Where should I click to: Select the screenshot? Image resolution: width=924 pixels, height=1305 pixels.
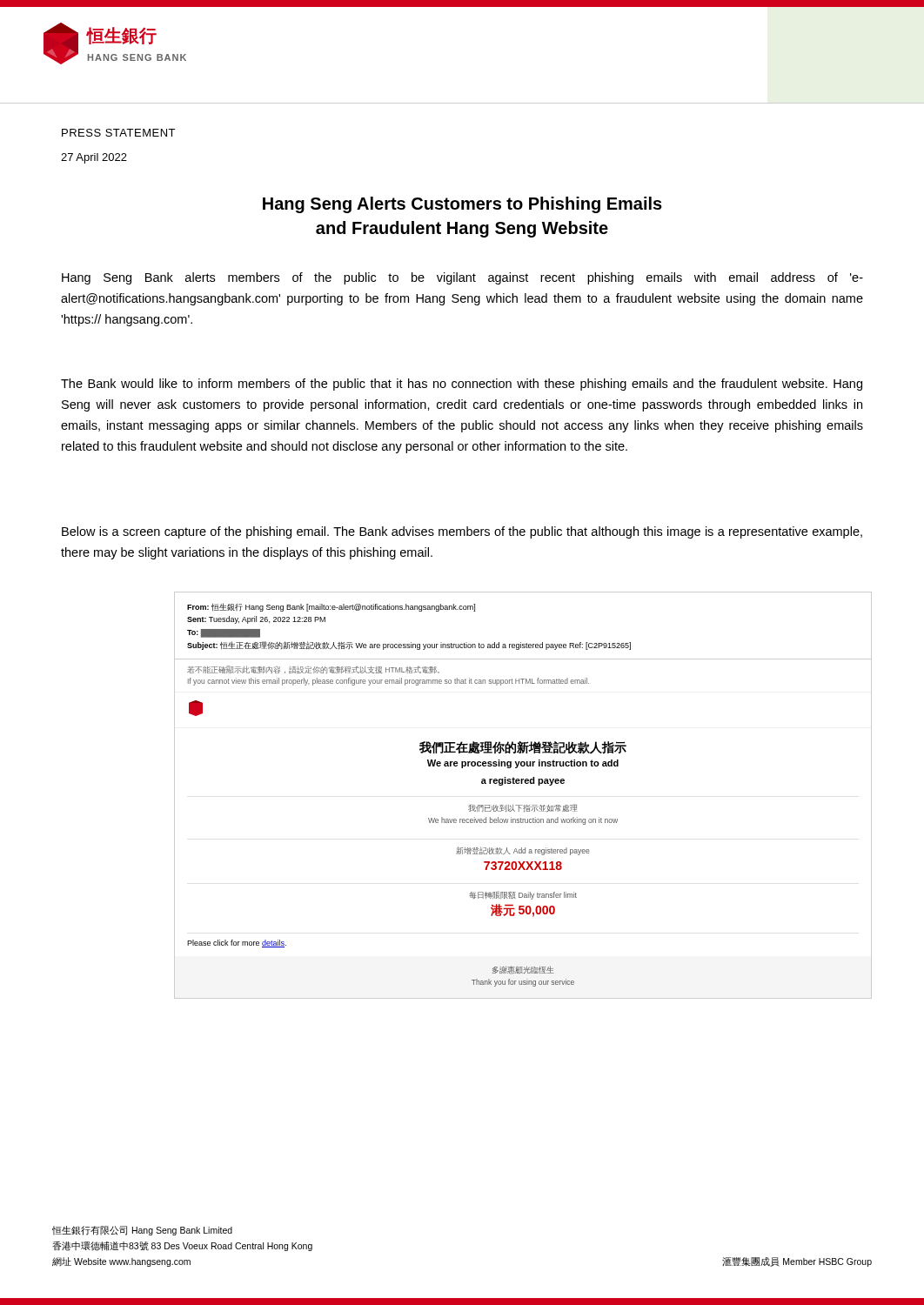coord(523,795)
